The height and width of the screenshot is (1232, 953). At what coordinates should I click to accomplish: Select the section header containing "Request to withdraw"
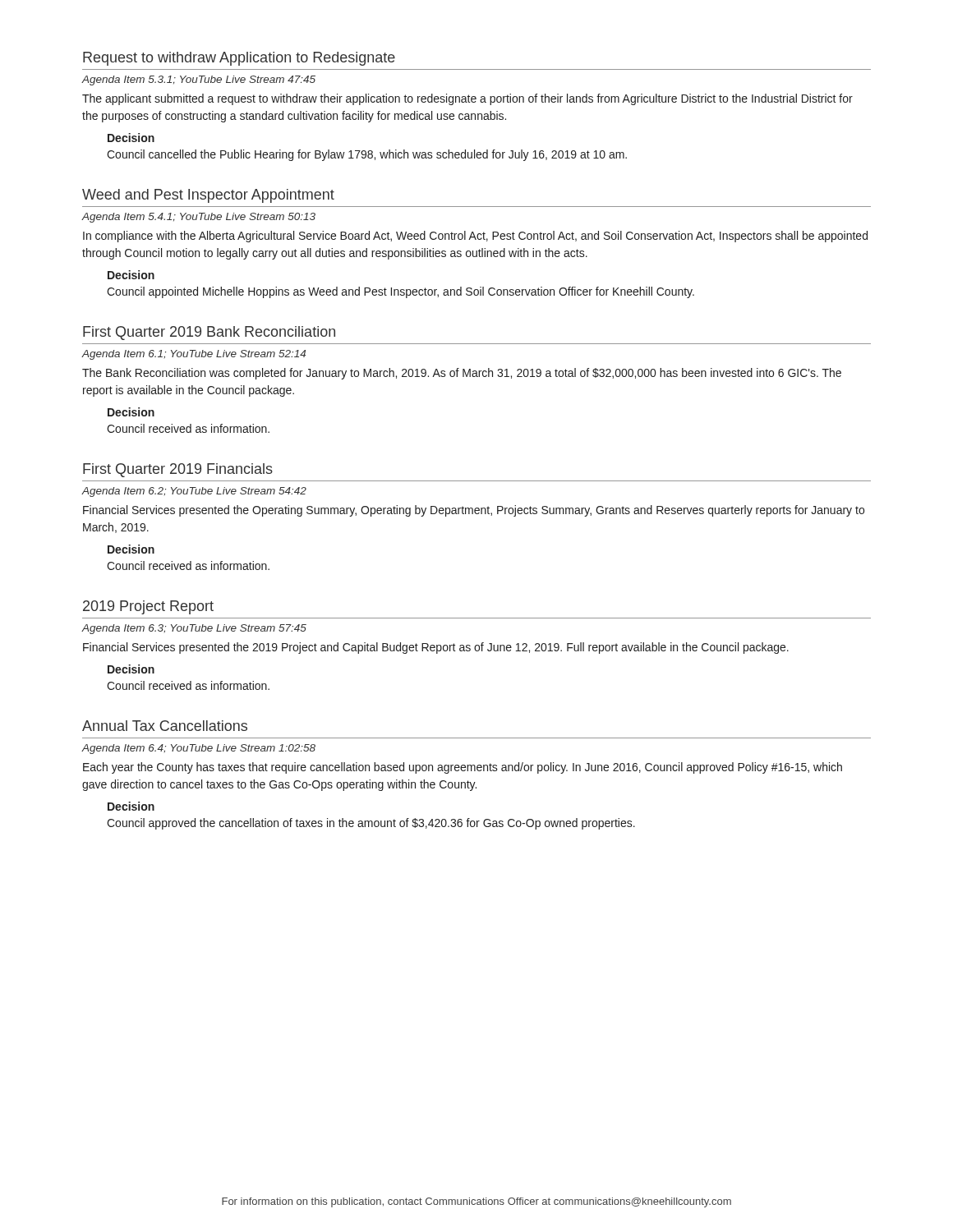click(476, 60)
